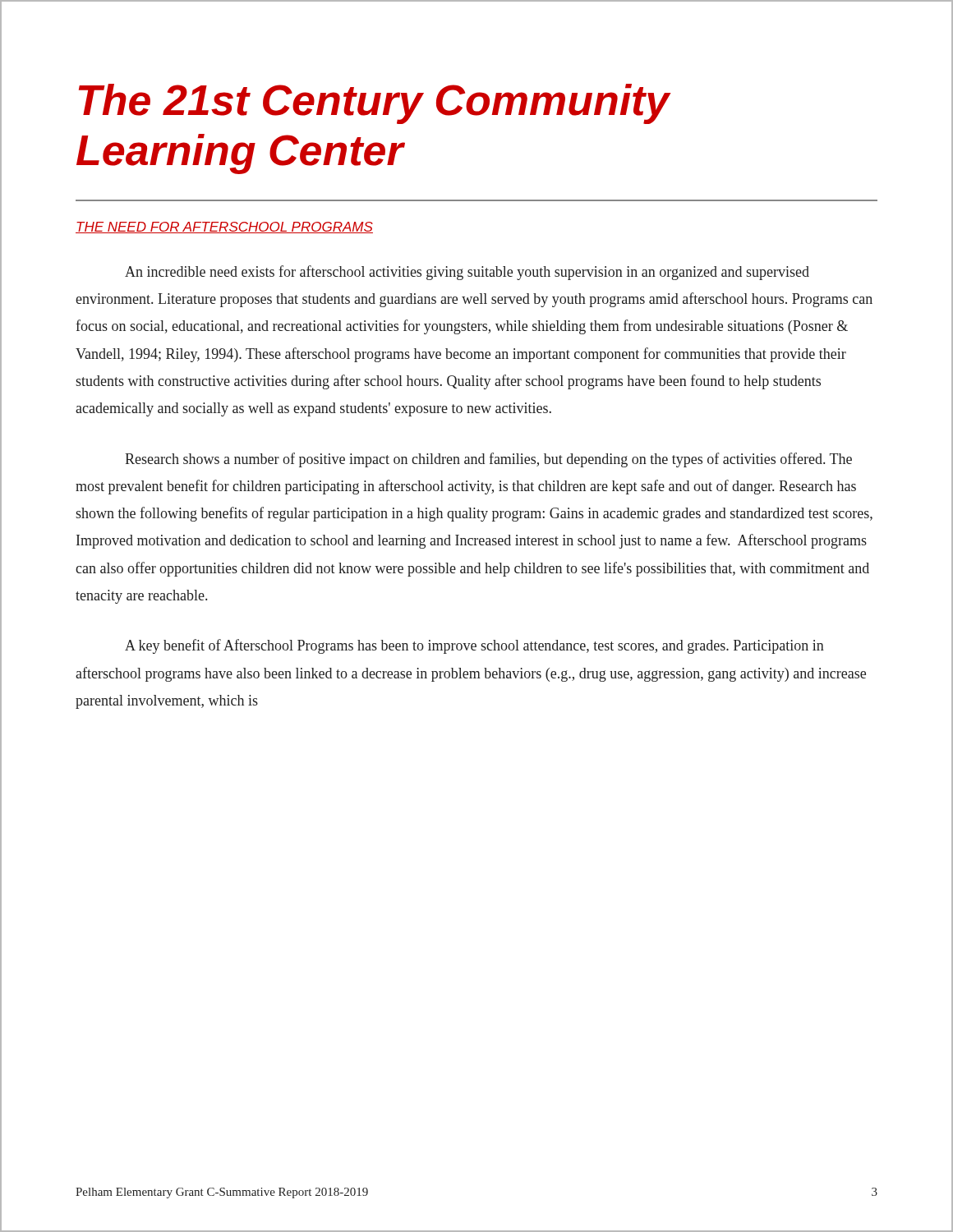Point to the block beginning "An incredible need exists for afterschool"

point(476,487)
